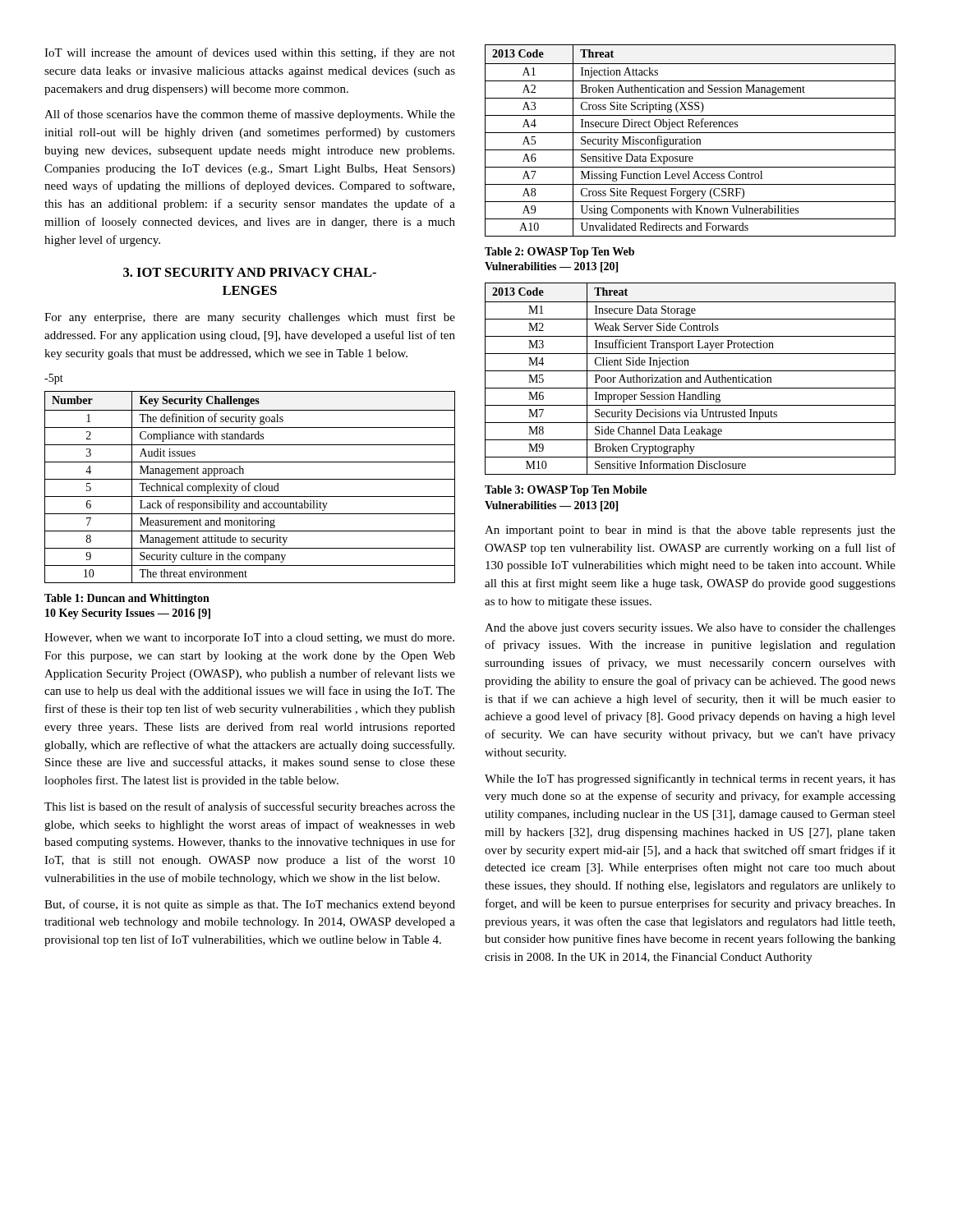
Task: Point to the text block starting "An important point to bear"
Action: 690,744
